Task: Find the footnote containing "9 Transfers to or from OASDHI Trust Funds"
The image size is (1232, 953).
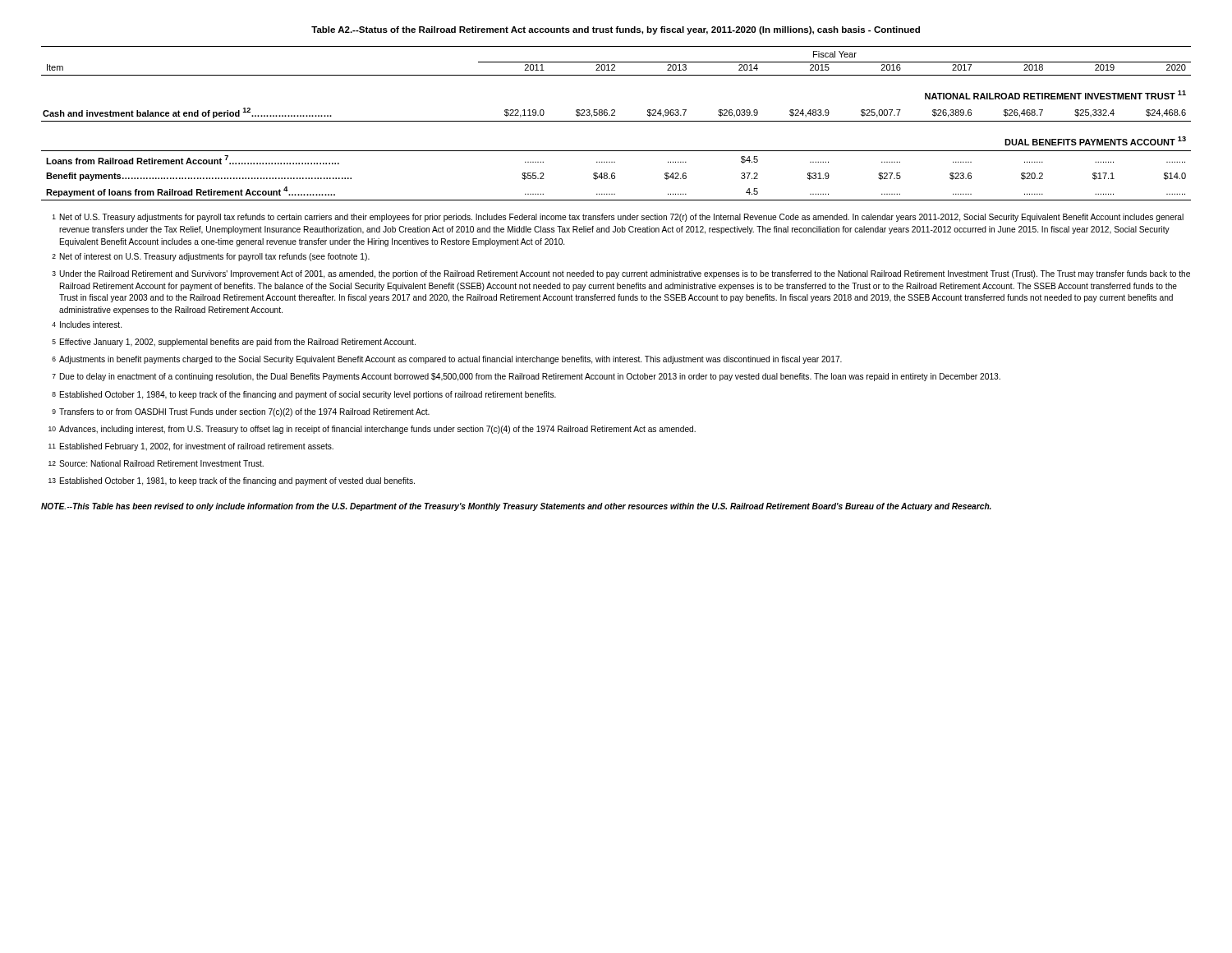Action: (241, 412)
